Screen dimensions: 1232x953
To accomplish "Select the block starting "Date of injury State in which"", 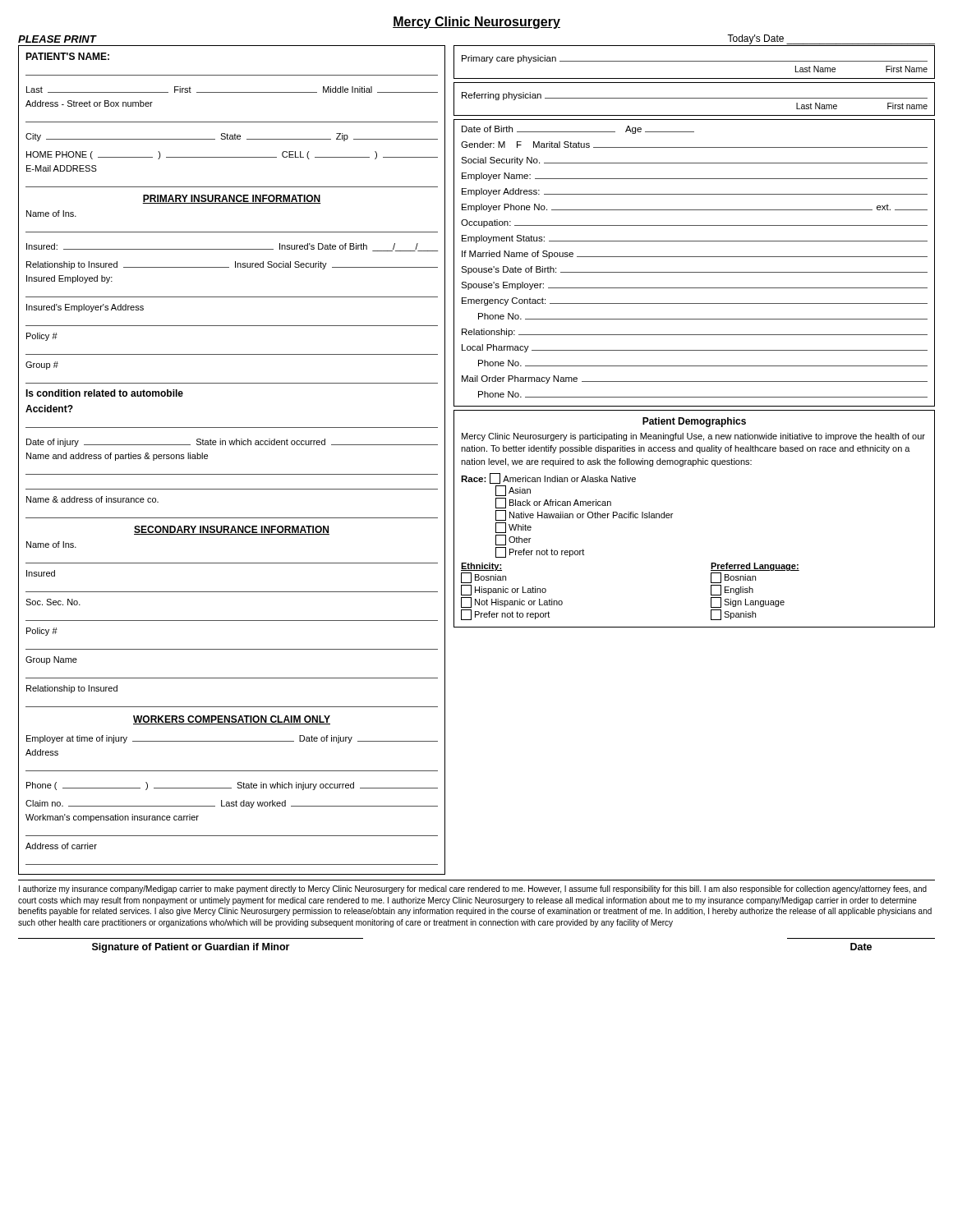I will tap(232, 440).
